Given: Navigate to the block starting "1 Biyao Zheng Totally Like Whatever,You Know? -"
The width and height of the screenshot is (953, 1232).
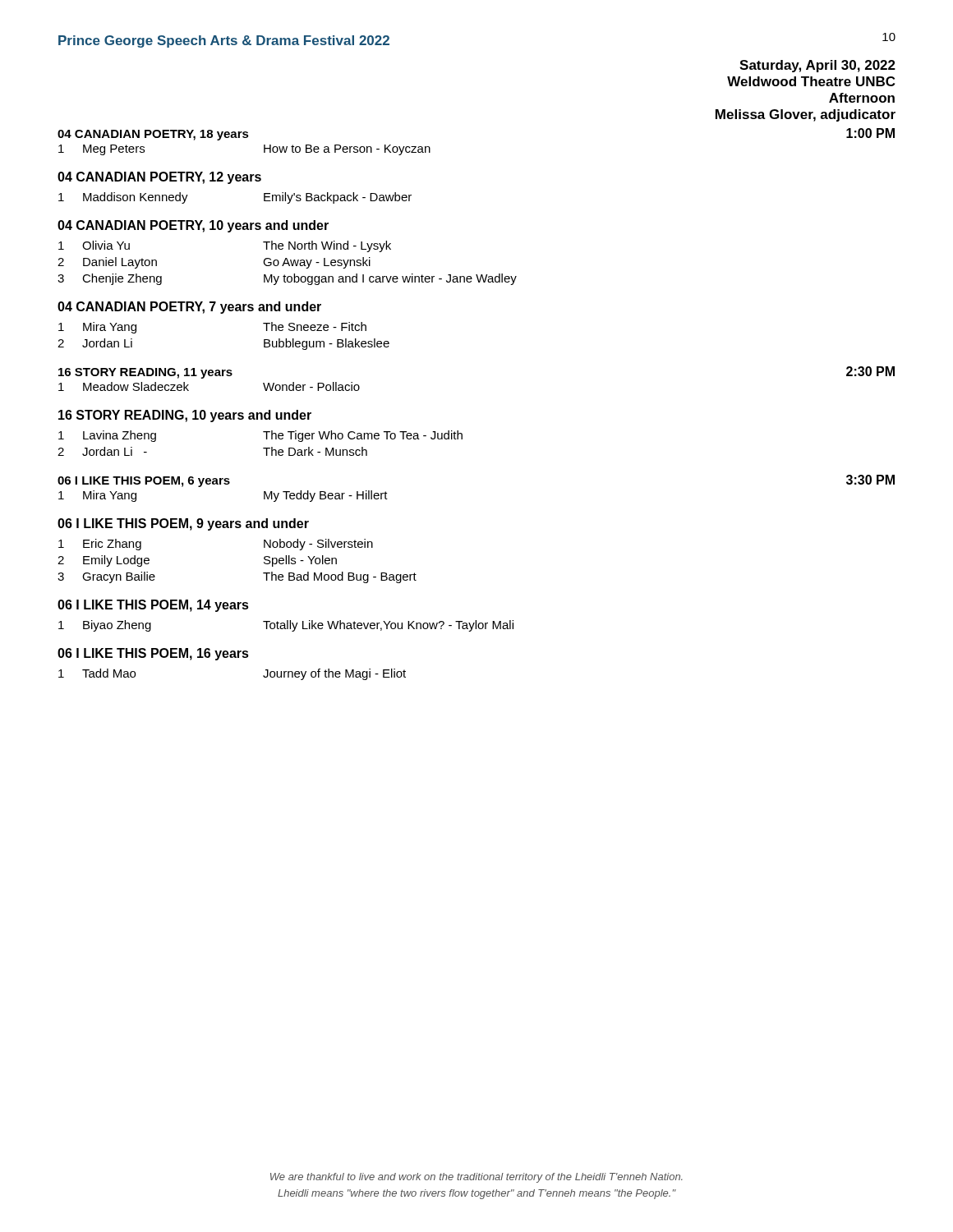Looking at the screenshot, I should [x=476, y=625].
